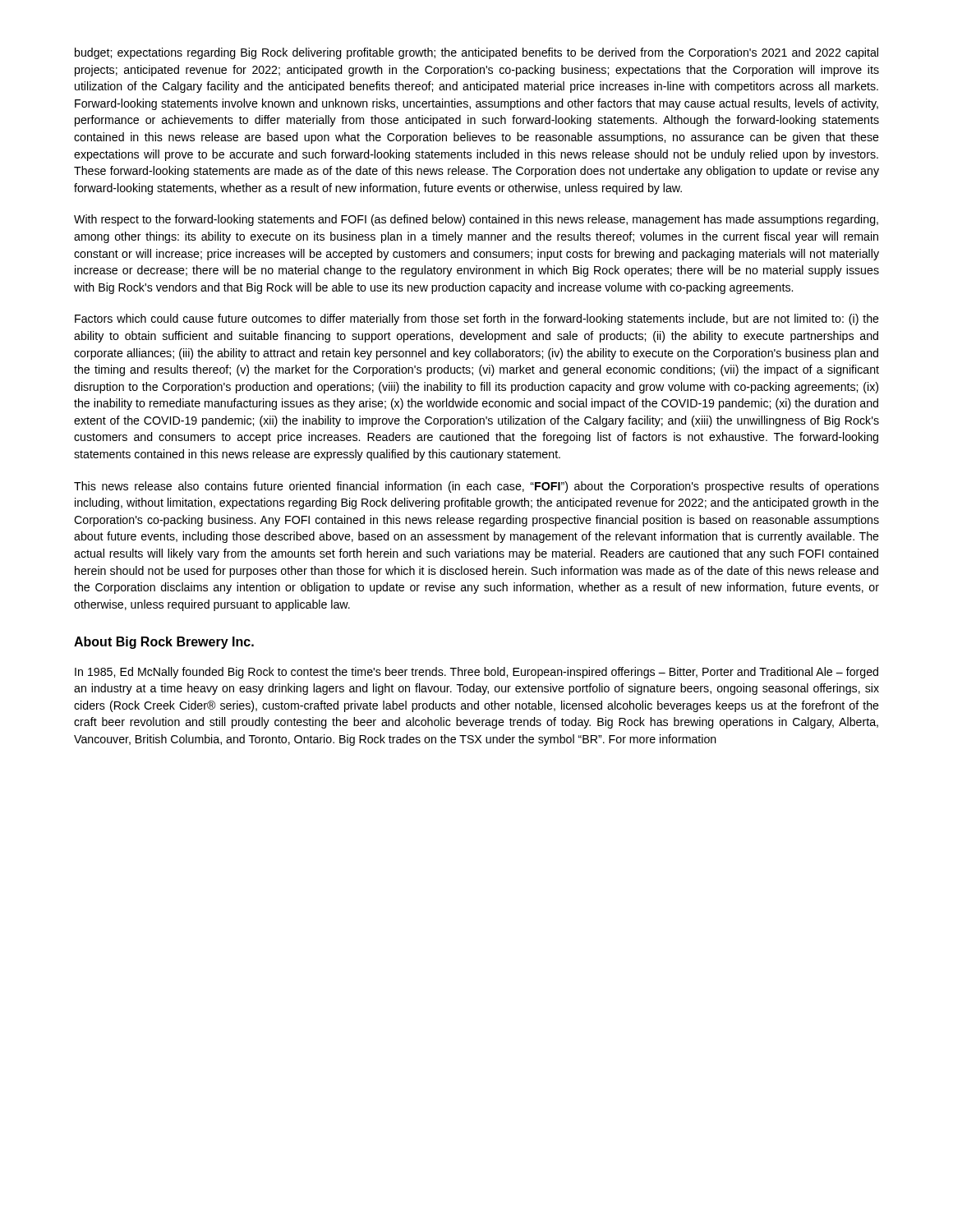The height and width of the screenshot is (1232, 953).
Task: Select the passage starting "In 1985, Ed McNally founded"
Action: (x=476, y=705)
